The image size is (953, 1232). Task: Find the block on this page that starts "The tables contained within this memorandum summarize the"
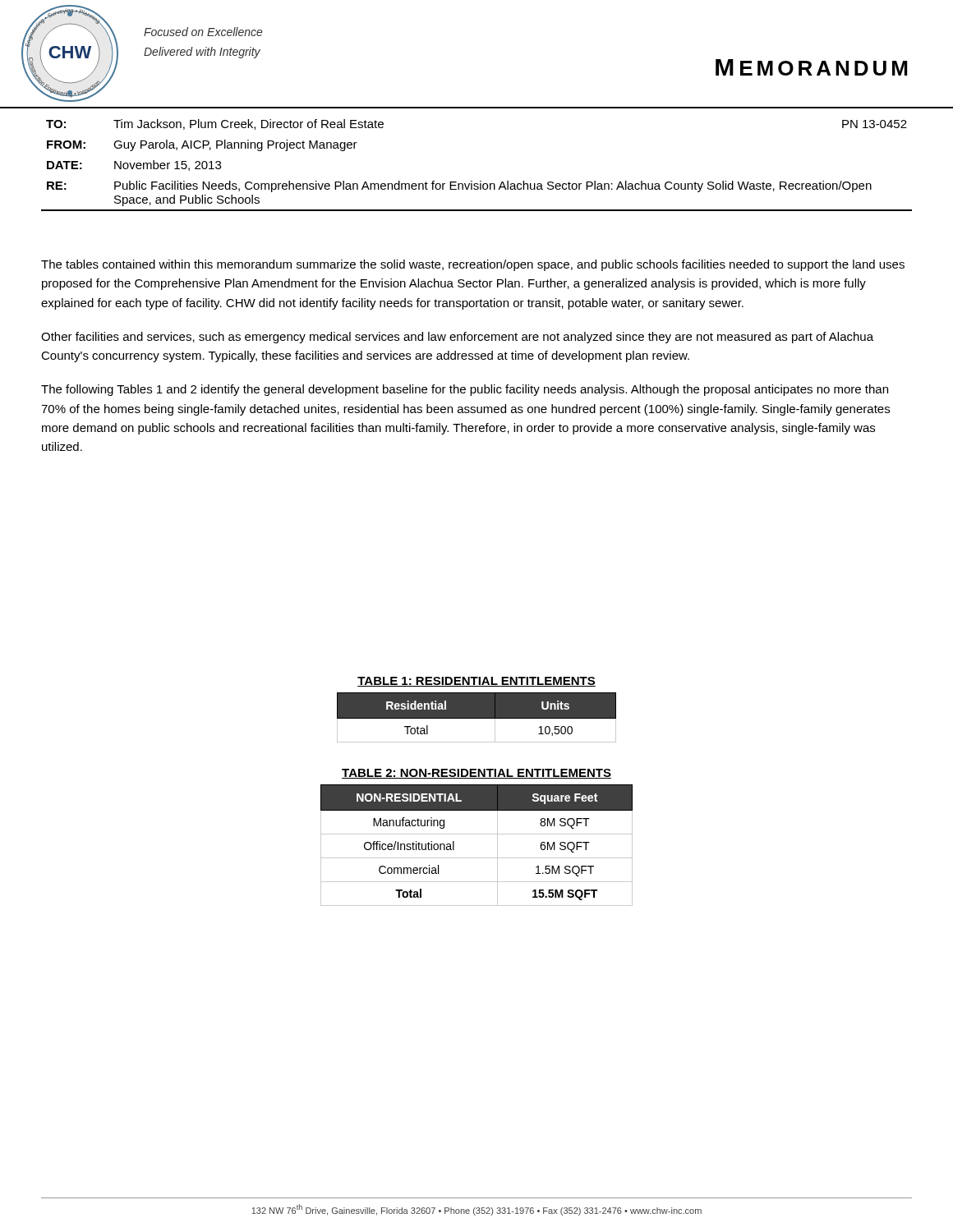tap(473, 283)
